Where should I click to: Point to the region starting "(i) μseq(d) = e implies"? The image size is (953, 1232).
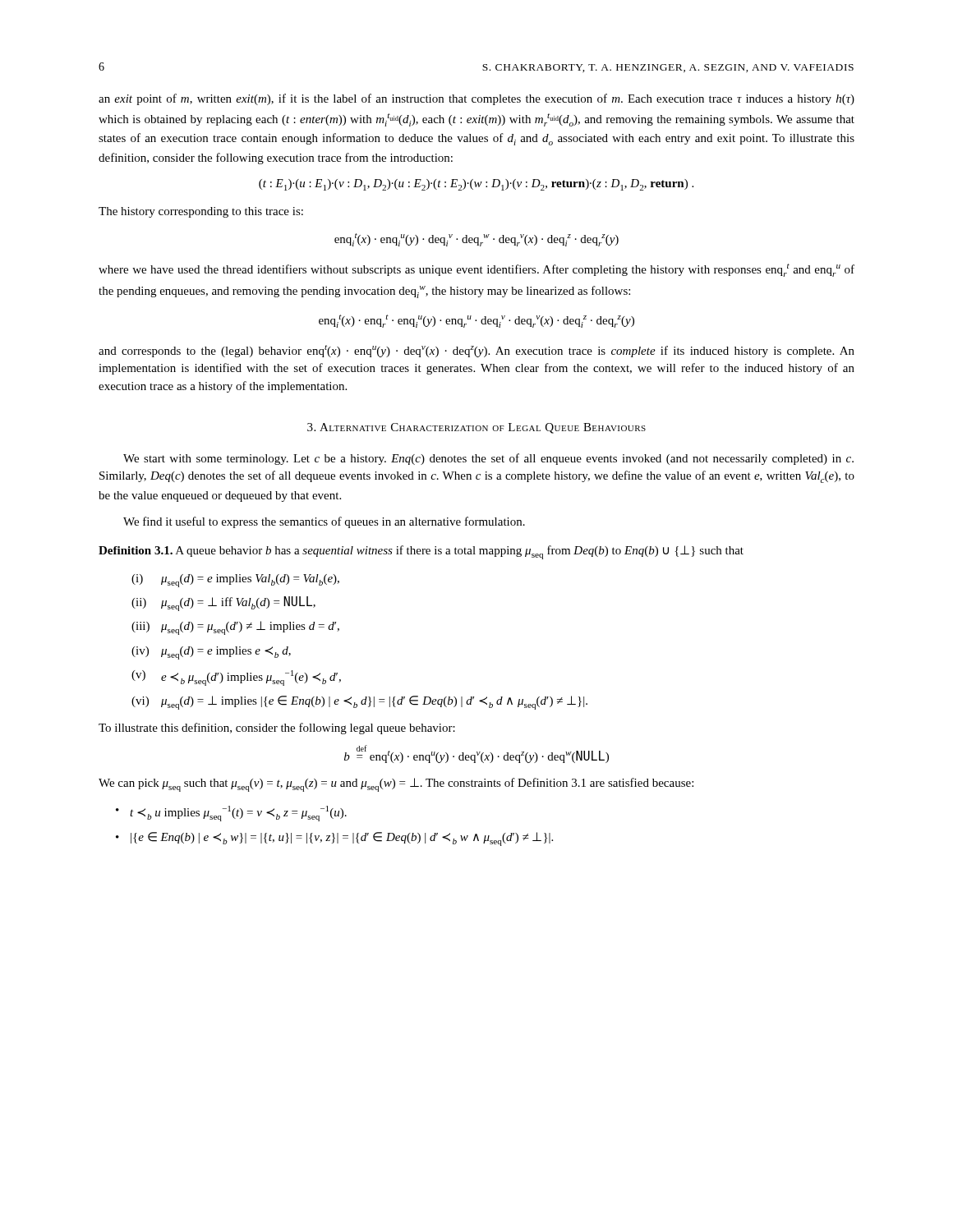tap(235, 581)
